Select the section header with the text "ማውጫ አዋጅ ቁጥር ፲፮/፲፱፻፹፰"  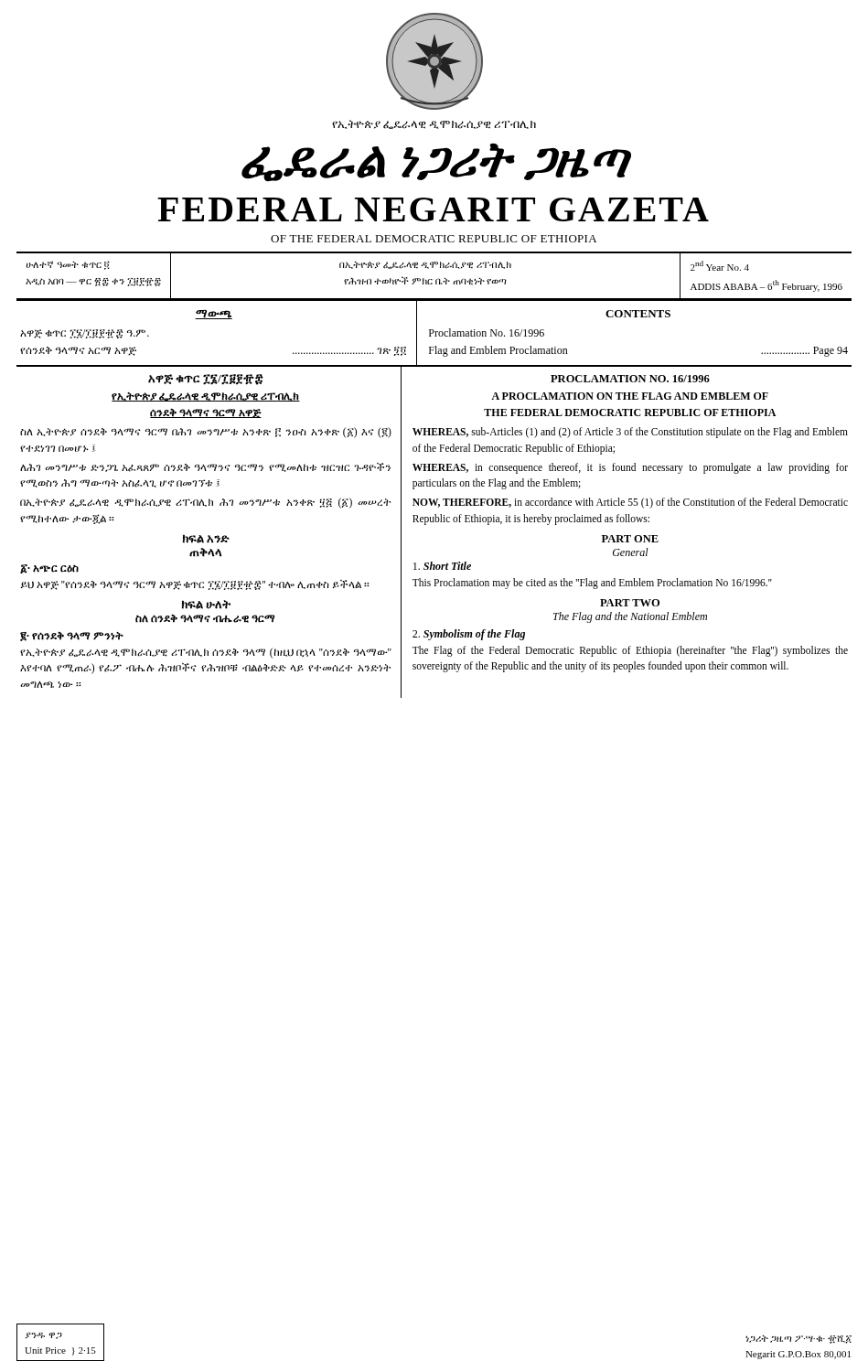[214, 314]
